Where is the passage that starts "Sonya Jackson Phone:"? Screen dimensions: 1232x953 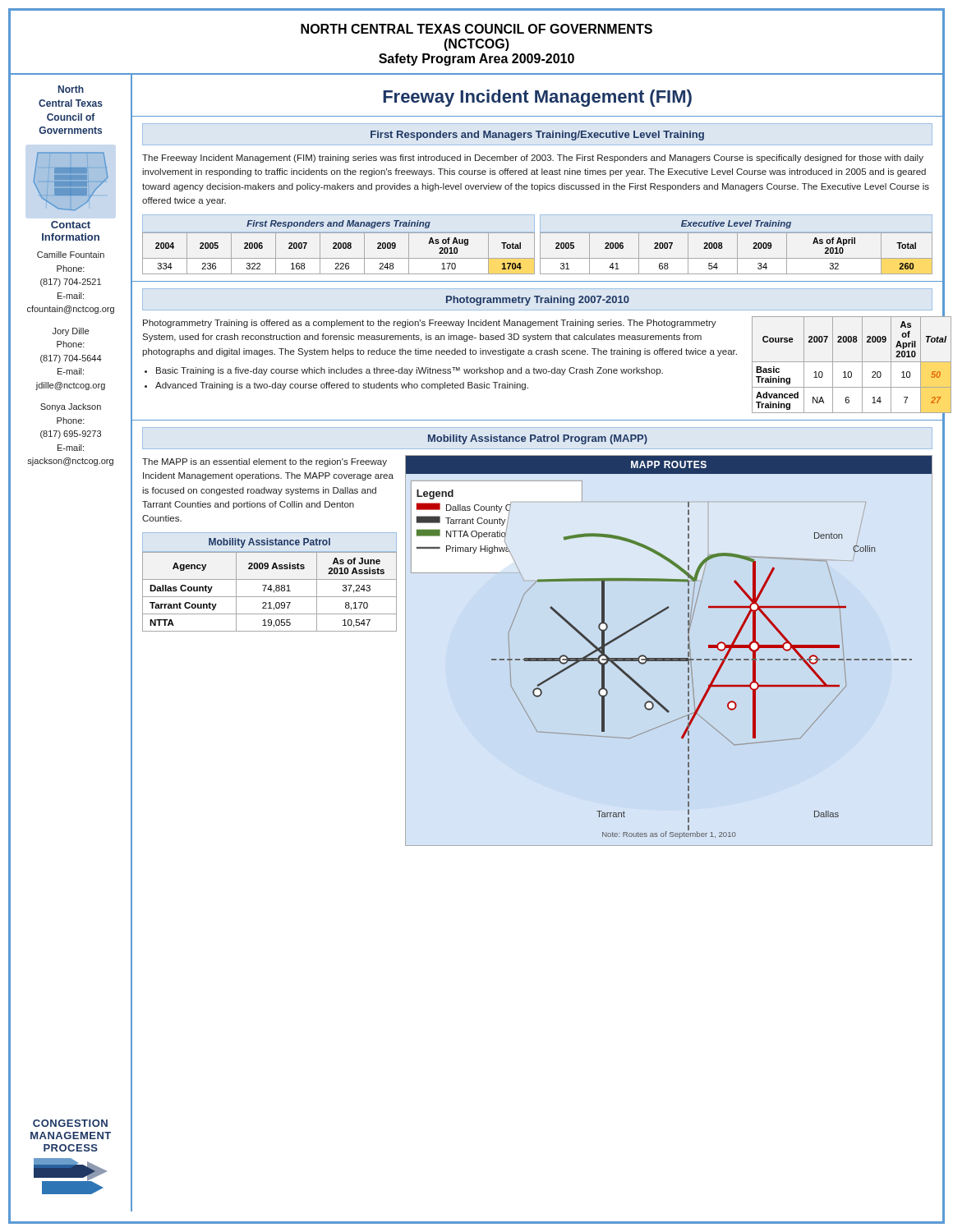71,434
